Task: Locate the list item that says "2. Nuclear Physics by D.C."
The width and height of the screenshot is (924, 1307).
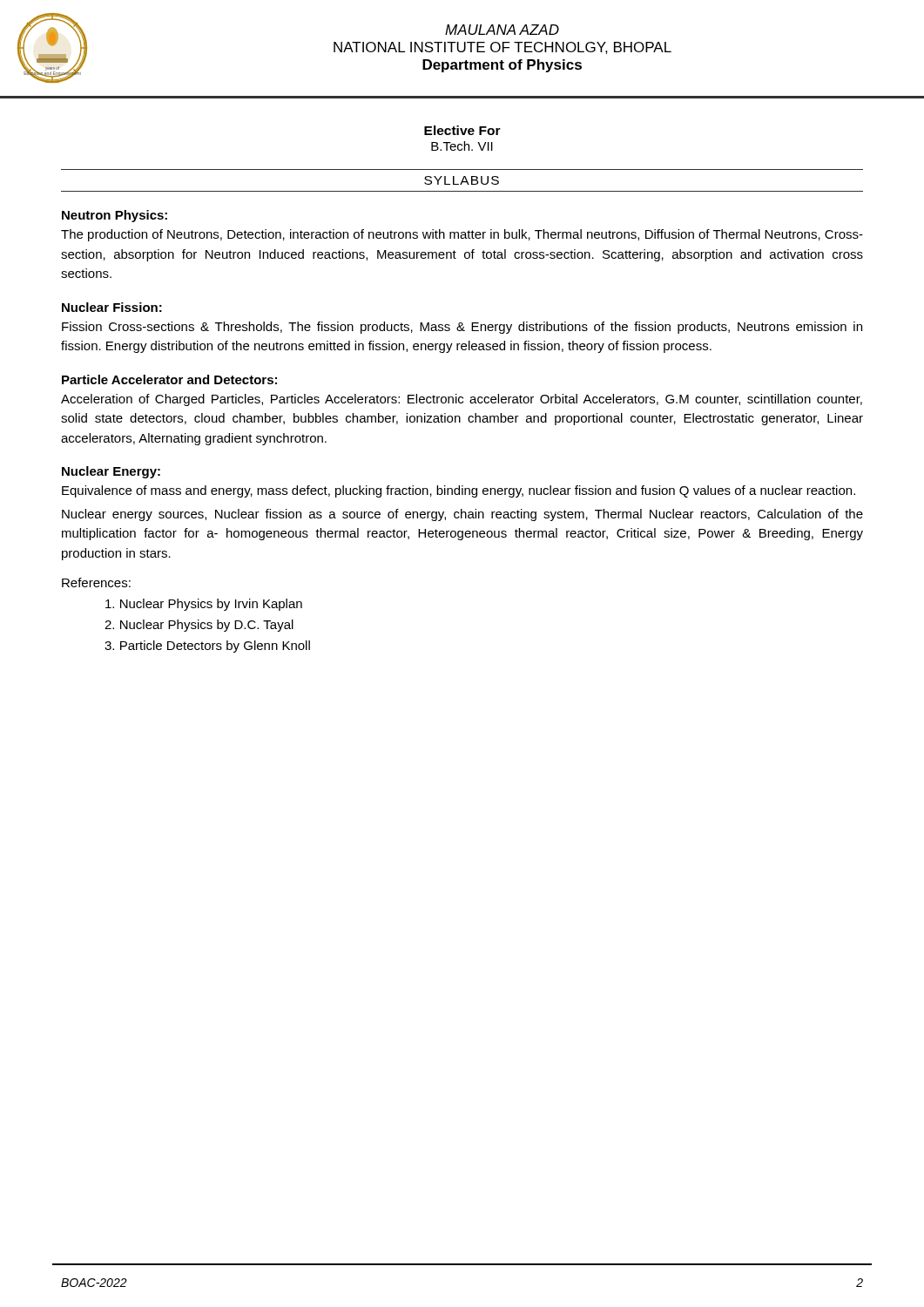Action: [x=199, y=624]
